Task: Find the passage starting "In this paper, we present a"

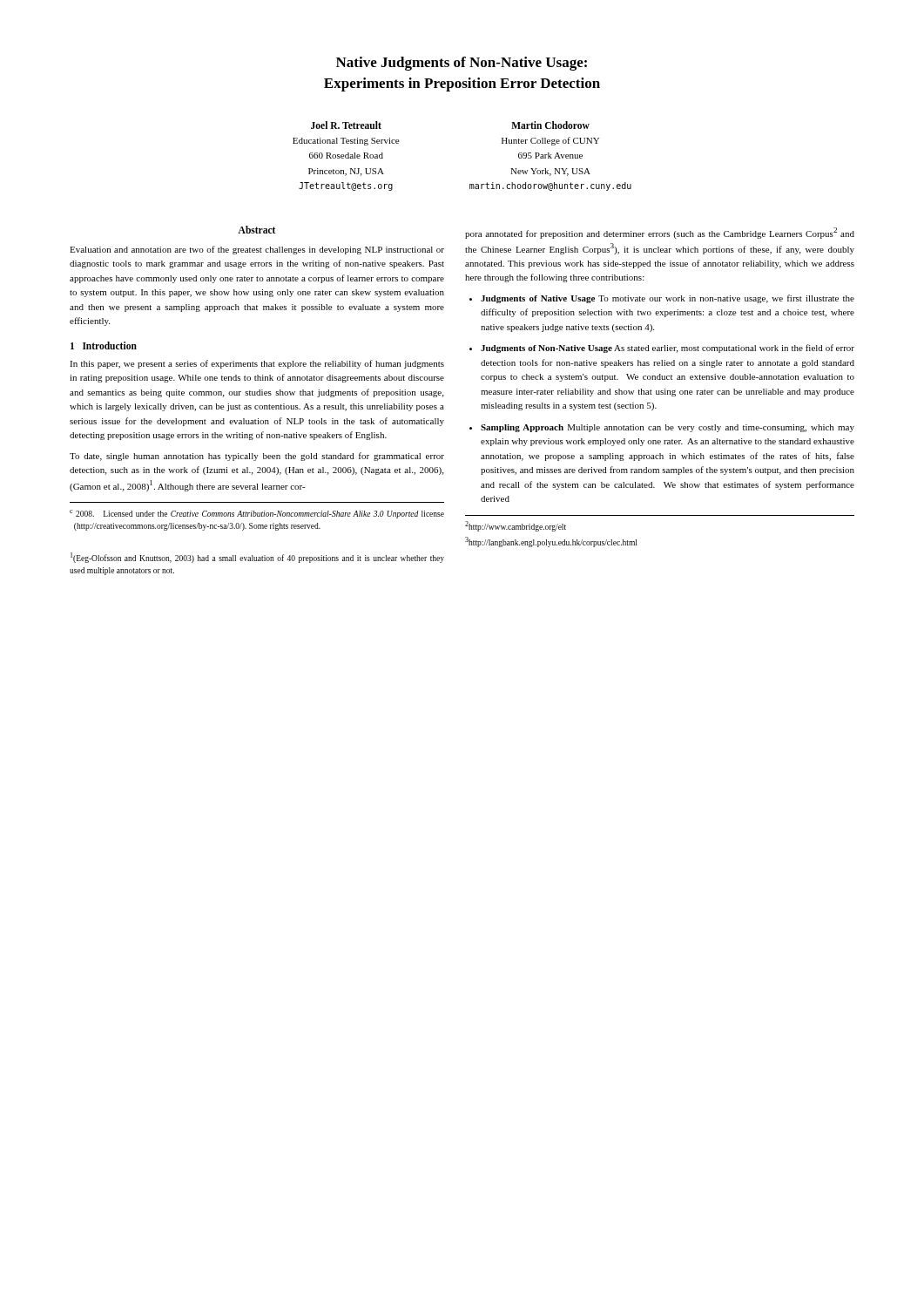Action: pyautogui.click(x=257, y=425)
